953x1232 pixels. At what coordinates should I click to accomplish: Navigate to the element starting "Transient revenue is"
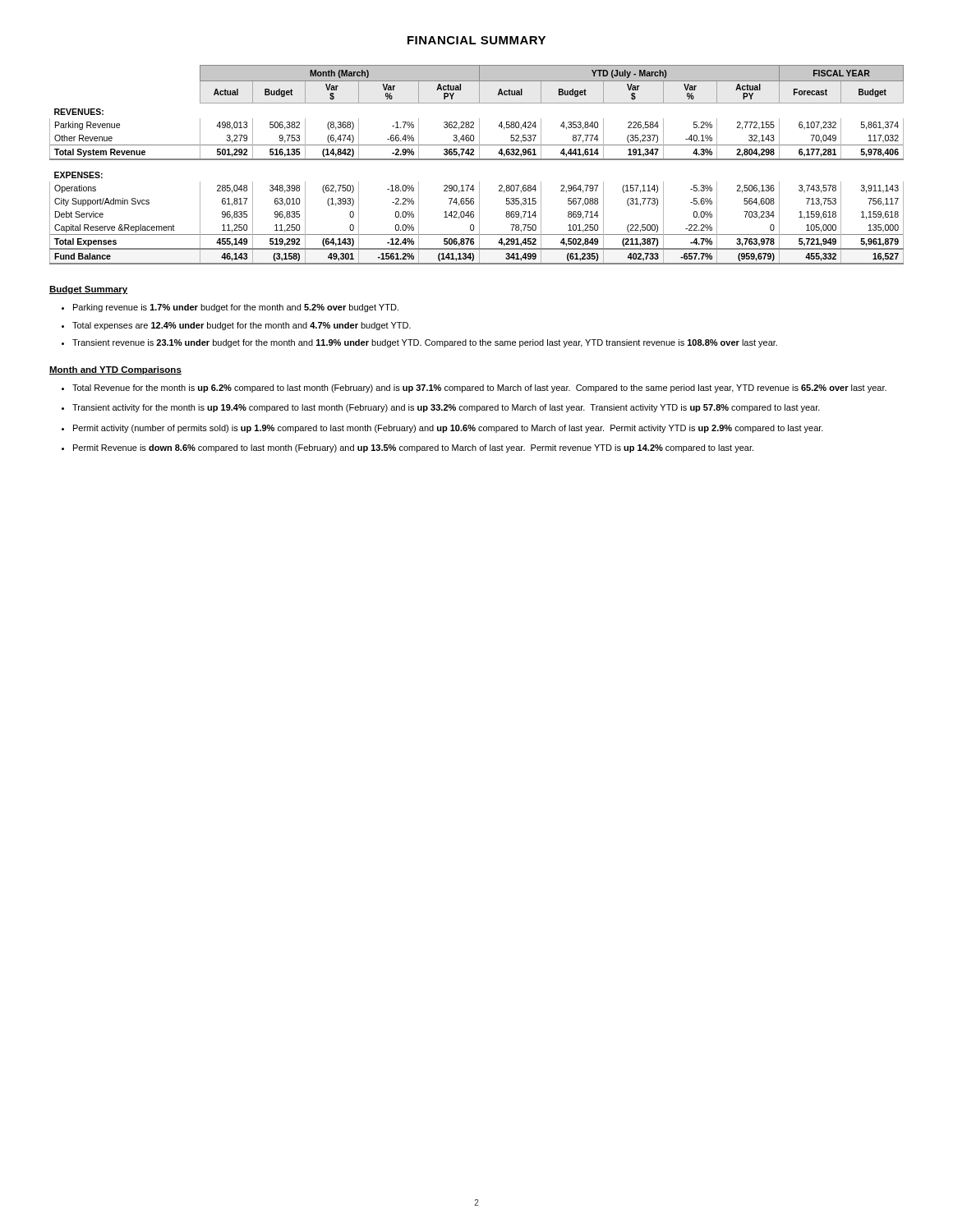coord(425,342)
